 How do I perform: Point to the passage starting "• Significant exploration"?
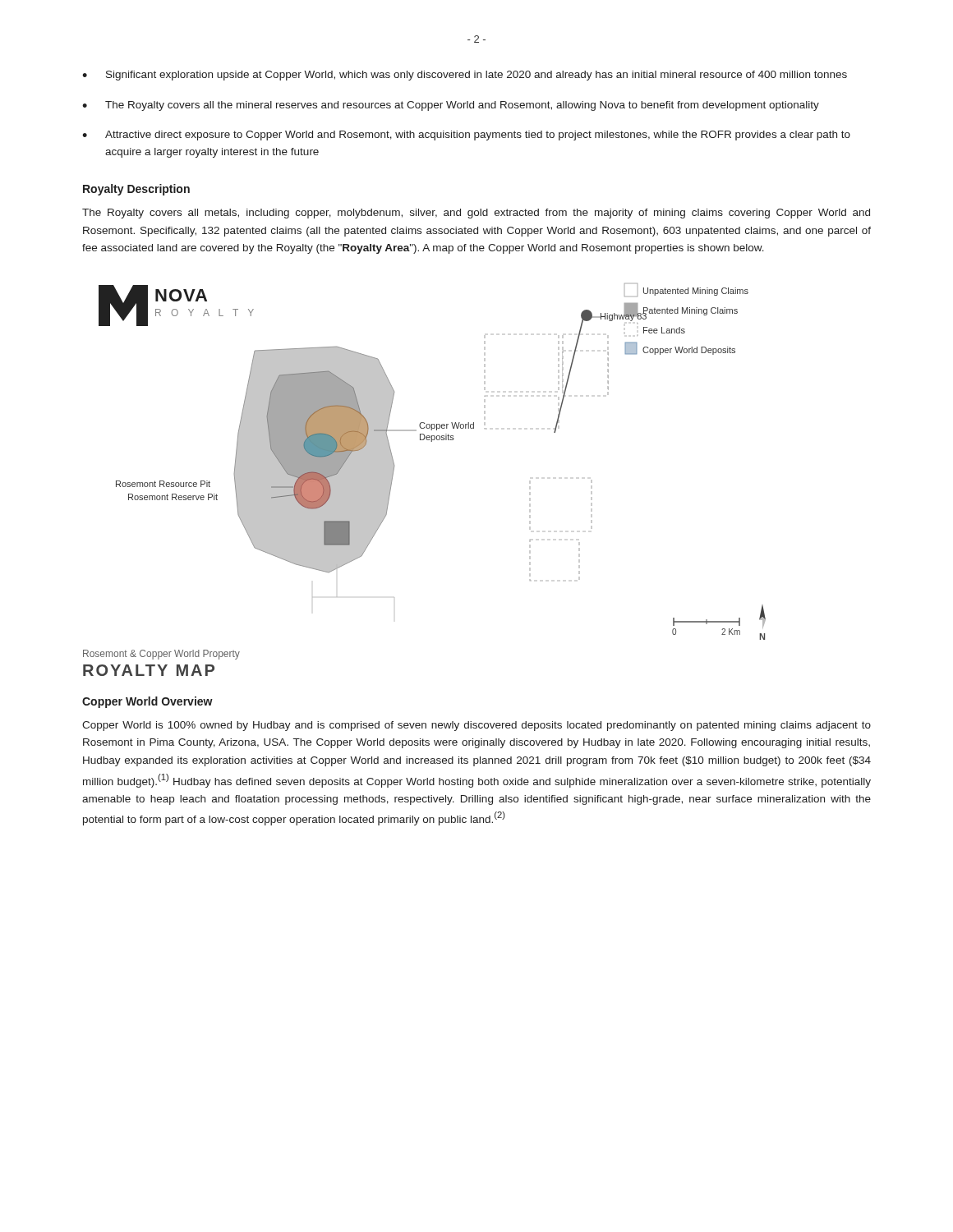pos(465,76)
